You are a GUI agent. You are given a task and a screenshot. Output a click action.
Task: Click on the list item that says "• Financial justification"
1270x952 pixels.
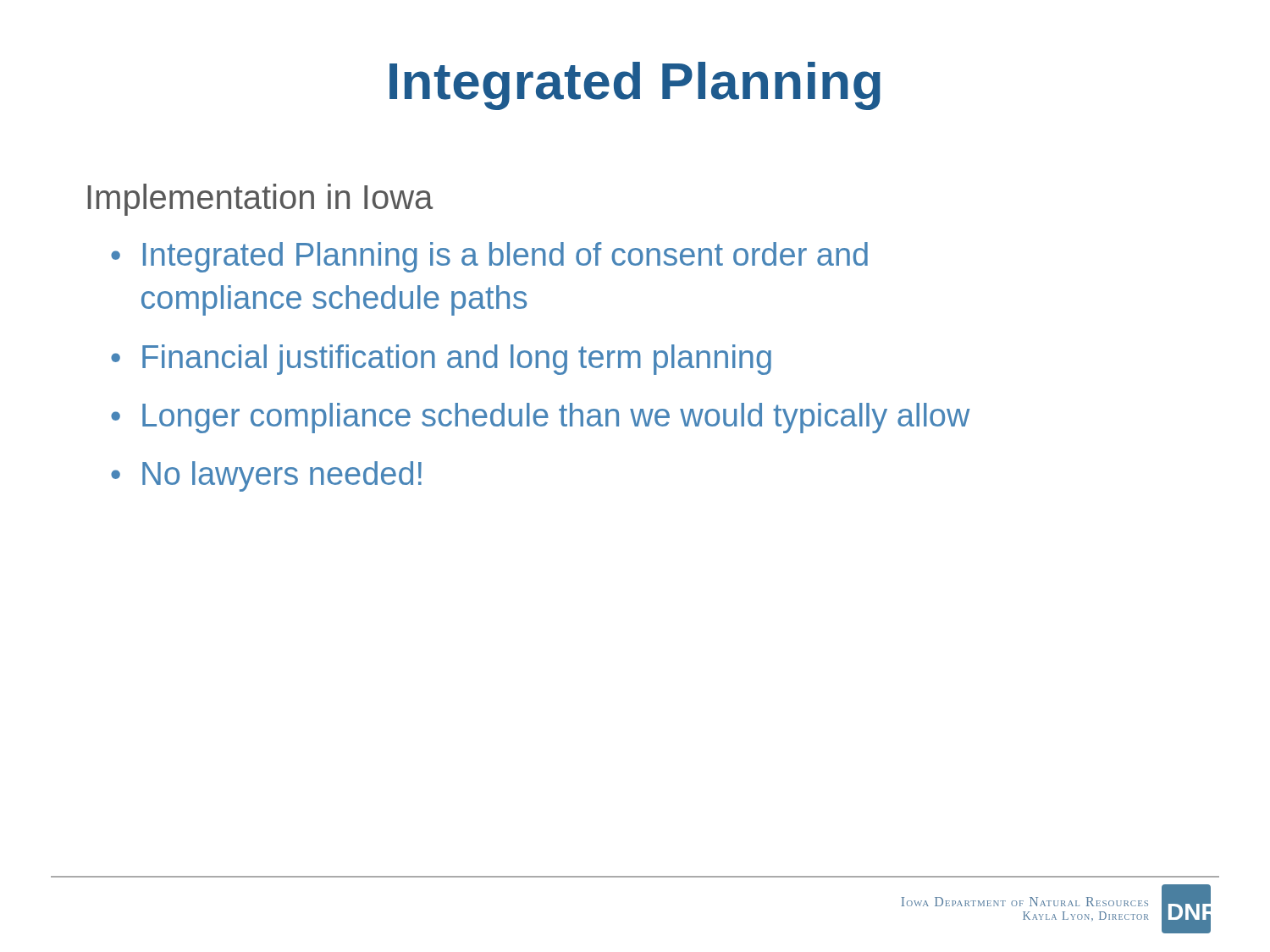click(442, 357)
